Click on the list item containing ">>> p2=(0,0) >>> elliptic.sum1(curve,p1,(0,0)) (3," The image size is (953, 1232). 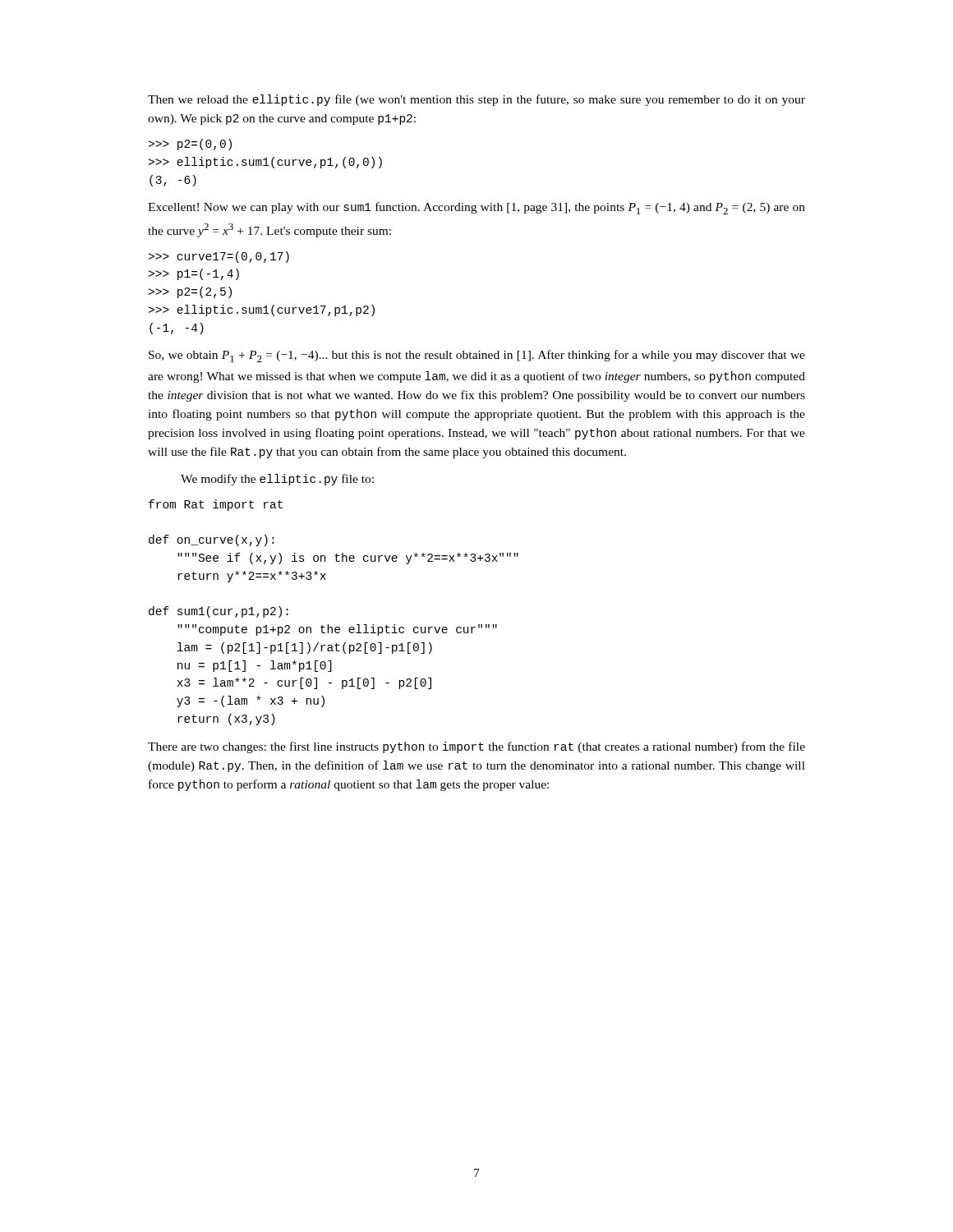(x=190, y=145)
